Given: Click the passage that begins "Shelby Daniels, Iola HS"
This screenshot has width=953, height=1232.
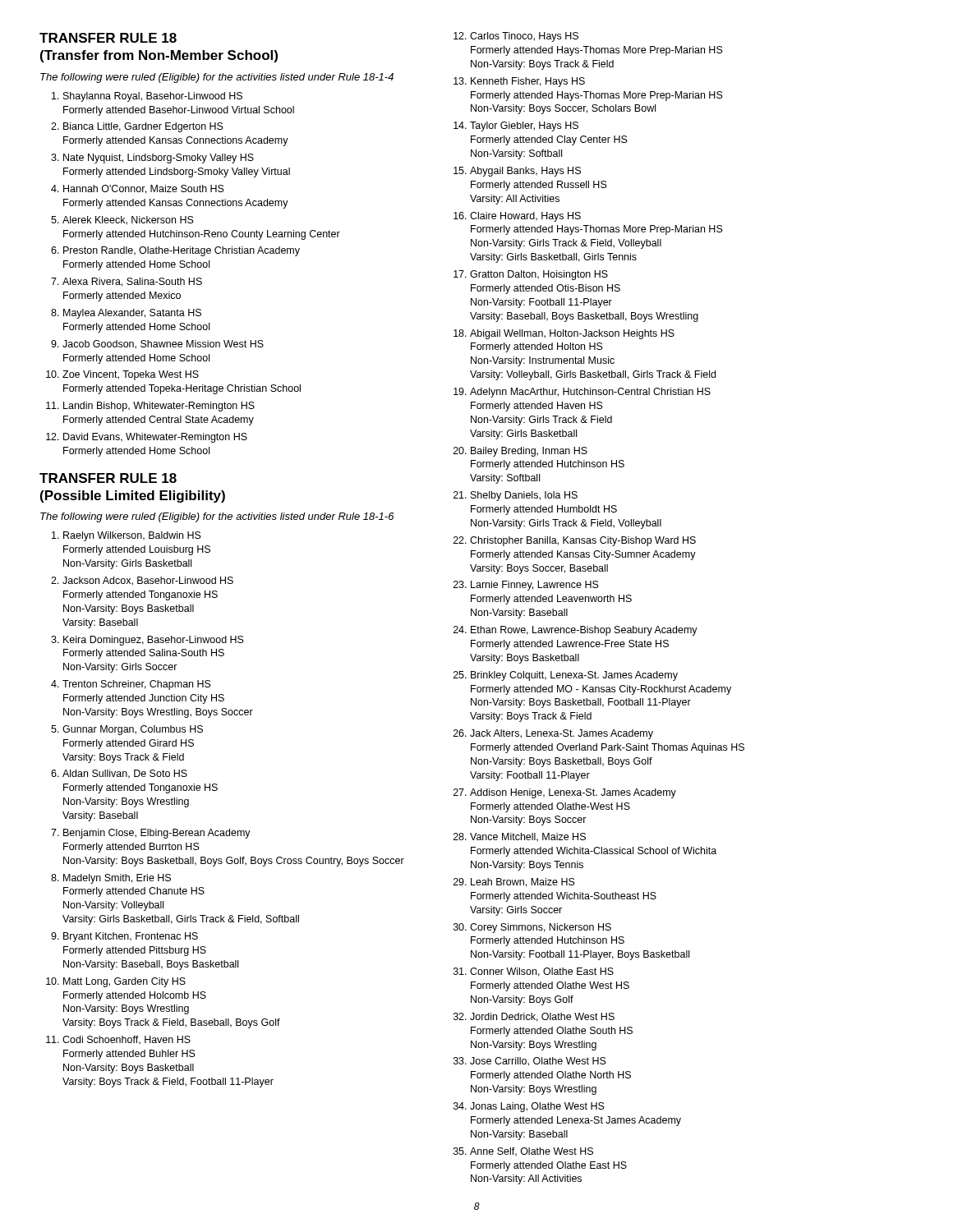Looking at the screenshot, I should [x=524, y=496].
